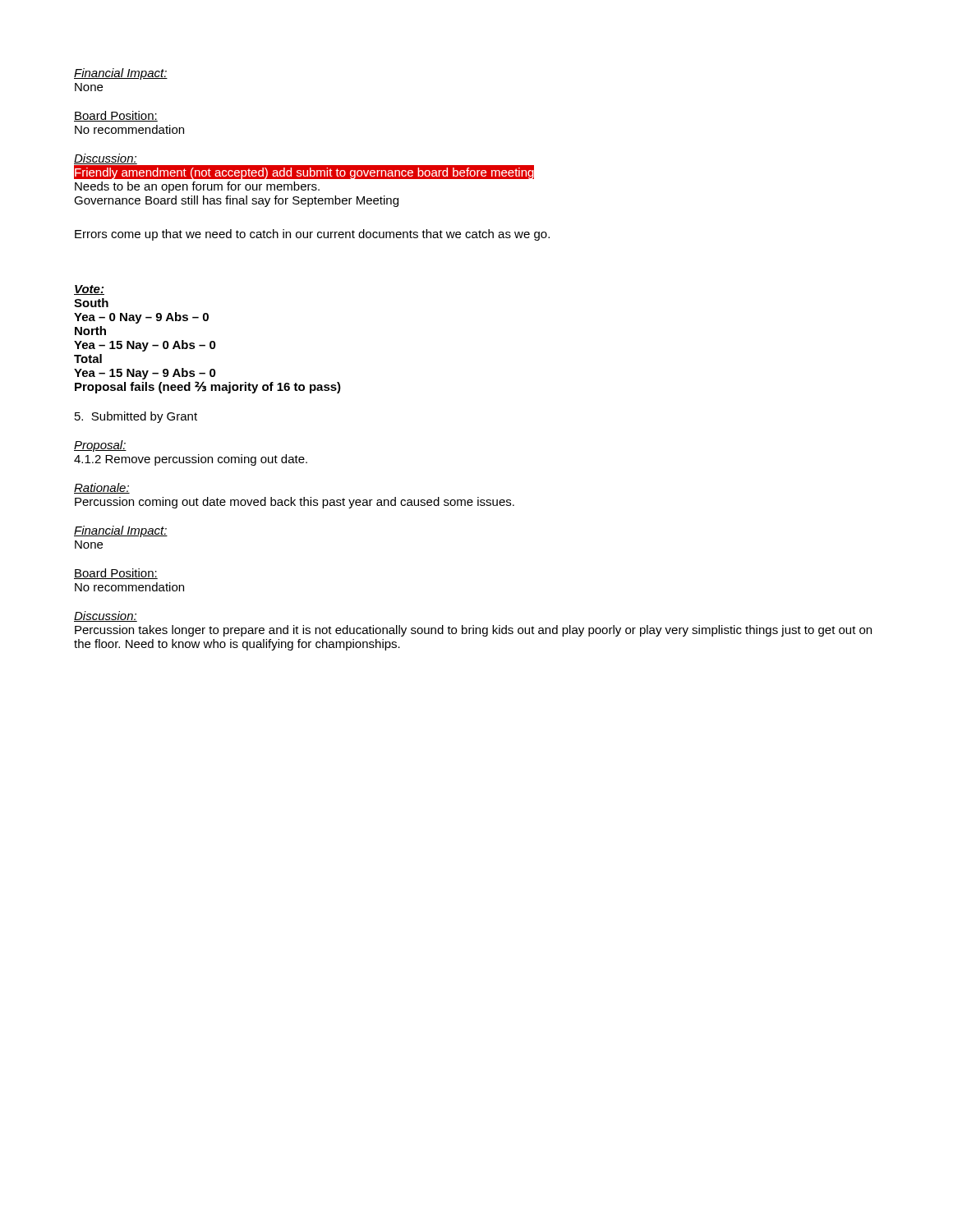Click on the region starting "Proposal: 4.1.2 Remove percussion coming out date."
This screenshot has height=1232, width=953.
tap(191, 452)
